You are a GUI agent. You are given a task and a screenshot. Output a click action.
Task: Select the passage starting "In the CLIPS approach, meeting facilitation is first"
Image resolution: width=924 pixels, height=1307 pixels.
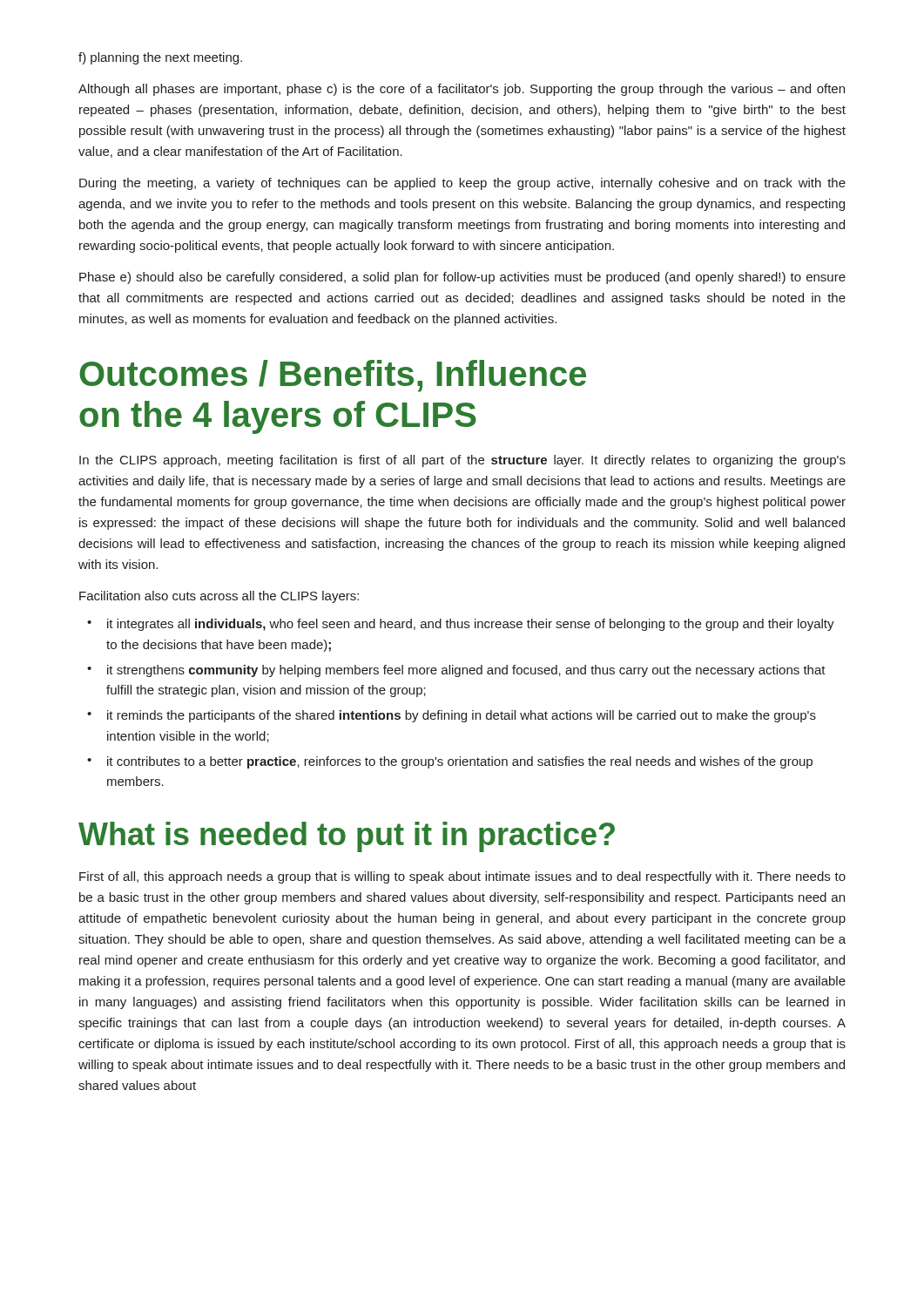(462, 513)
